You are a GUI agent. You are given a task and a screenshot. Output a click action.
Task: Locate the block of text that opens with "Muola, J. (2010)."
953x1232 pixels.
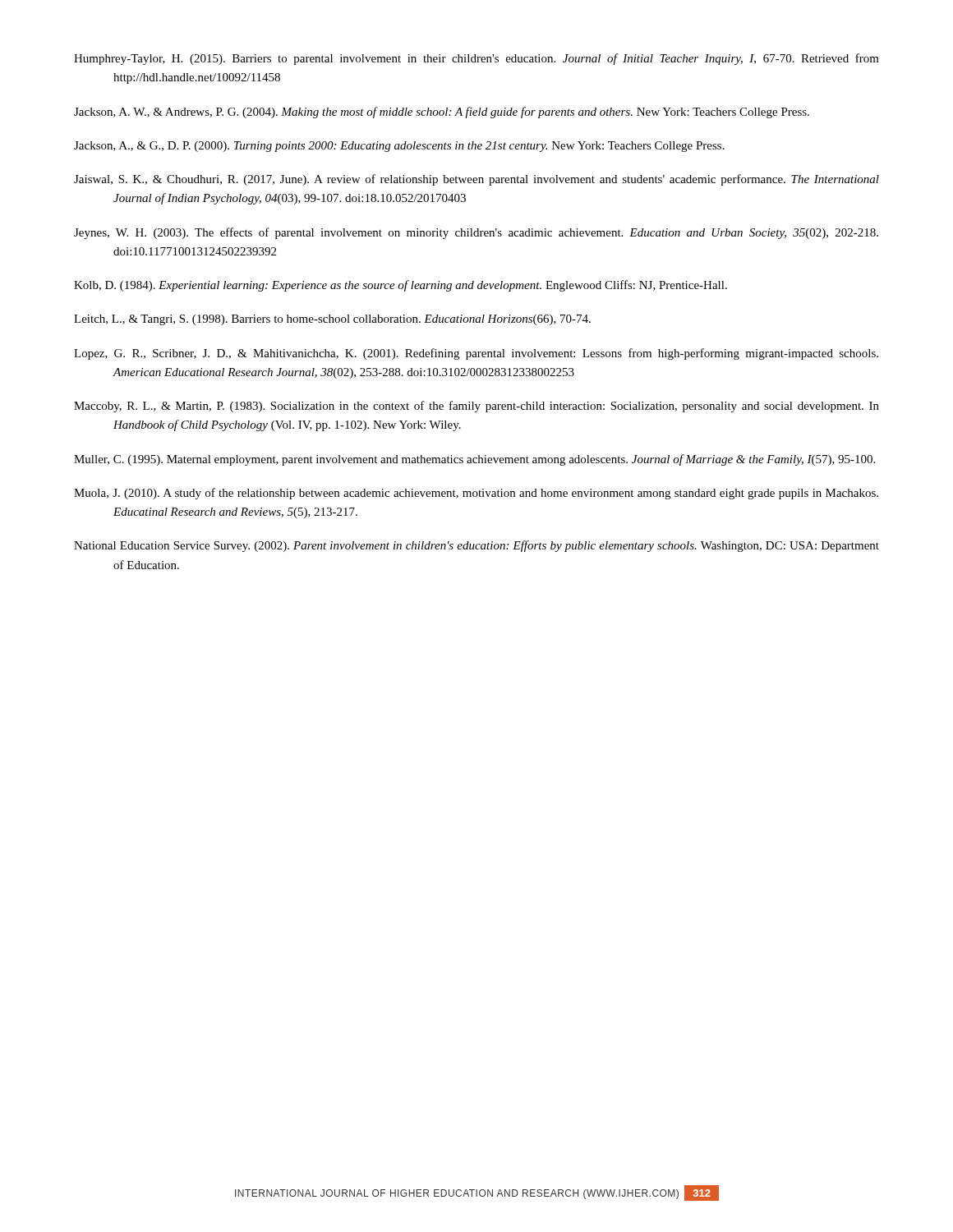coord(476,502)
